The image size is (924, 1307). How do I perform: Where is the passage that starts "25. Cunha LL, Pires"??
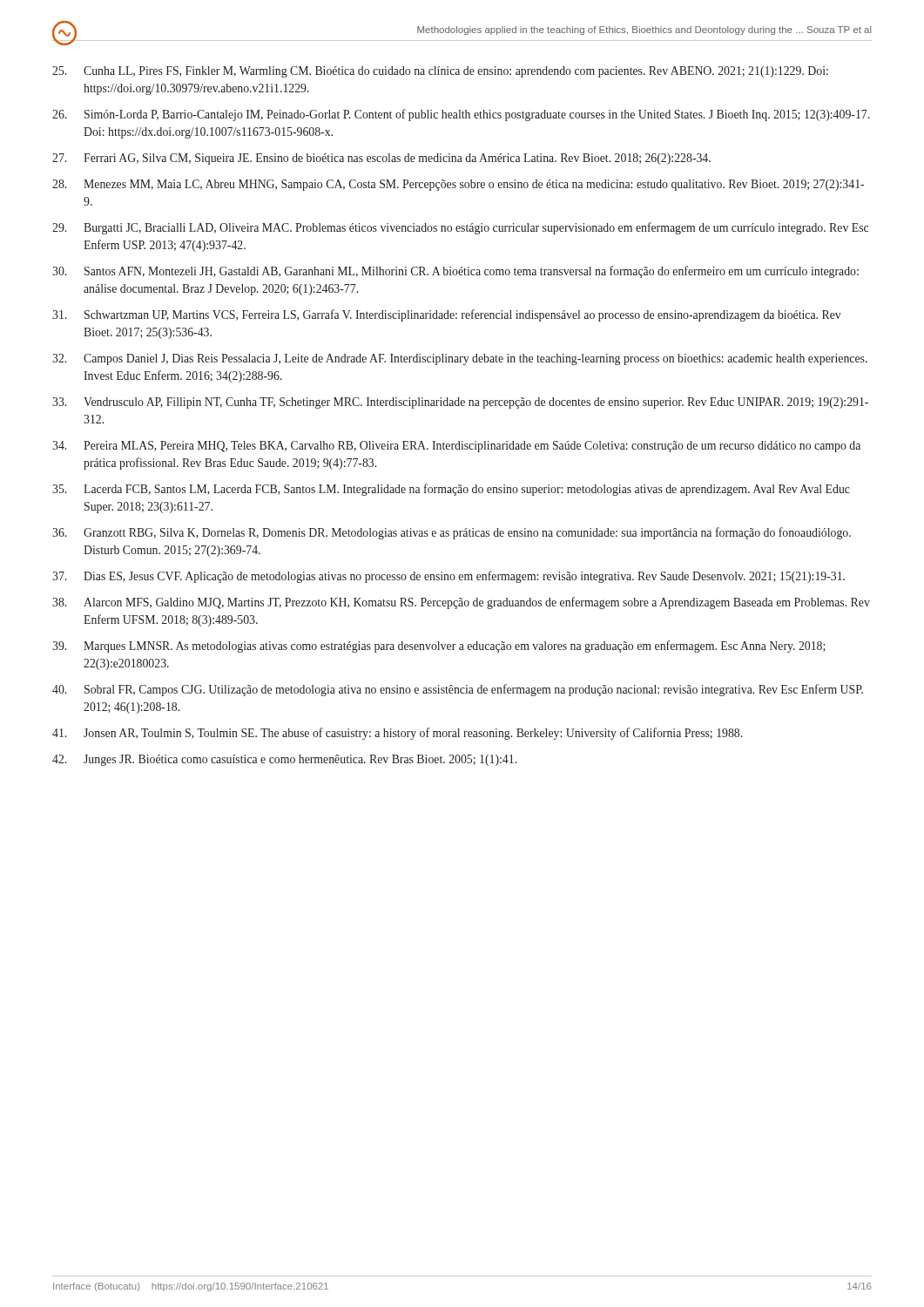coord(462,80)
